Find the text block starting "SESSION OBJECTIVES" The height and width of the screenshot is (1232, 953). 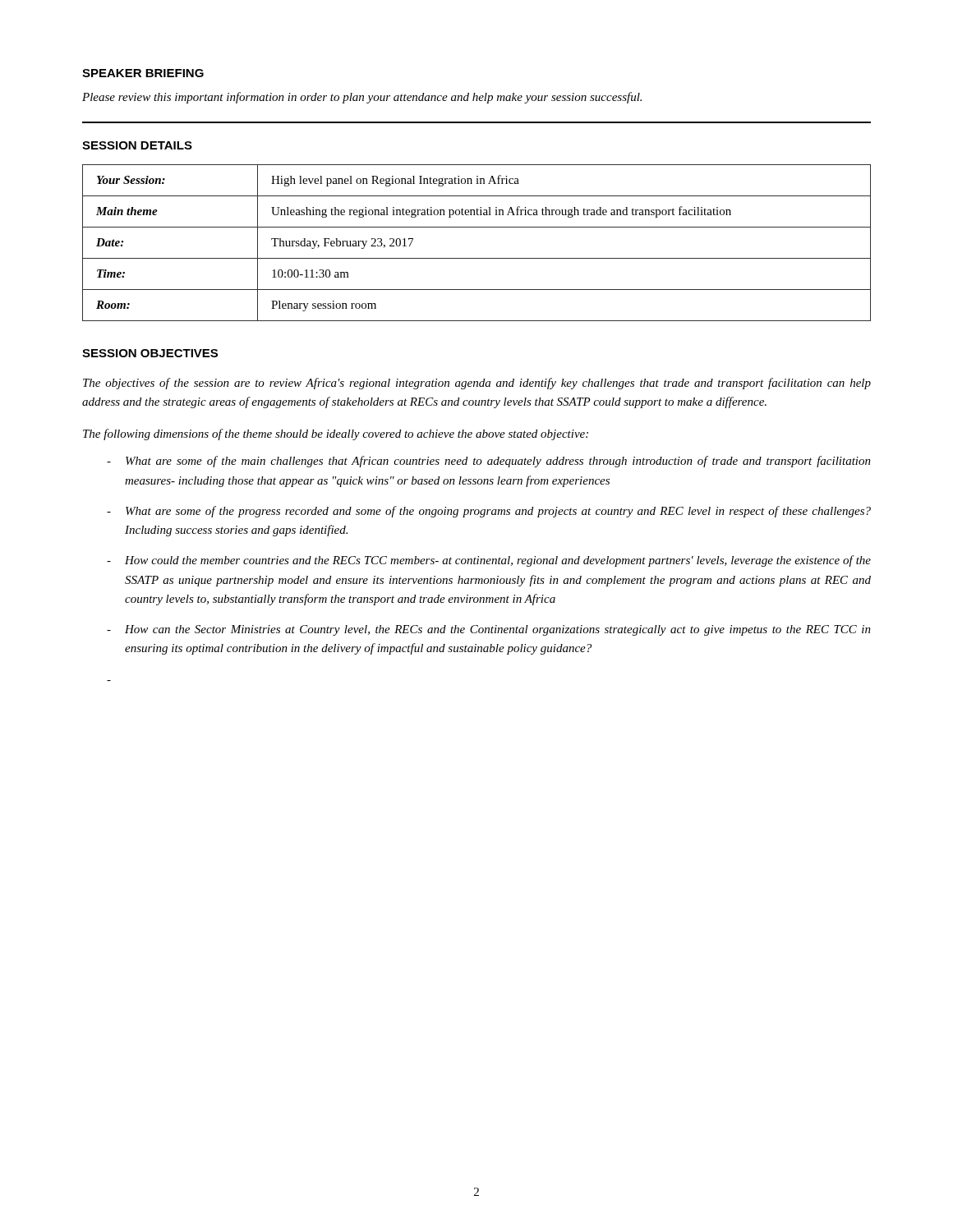(150, 352)
